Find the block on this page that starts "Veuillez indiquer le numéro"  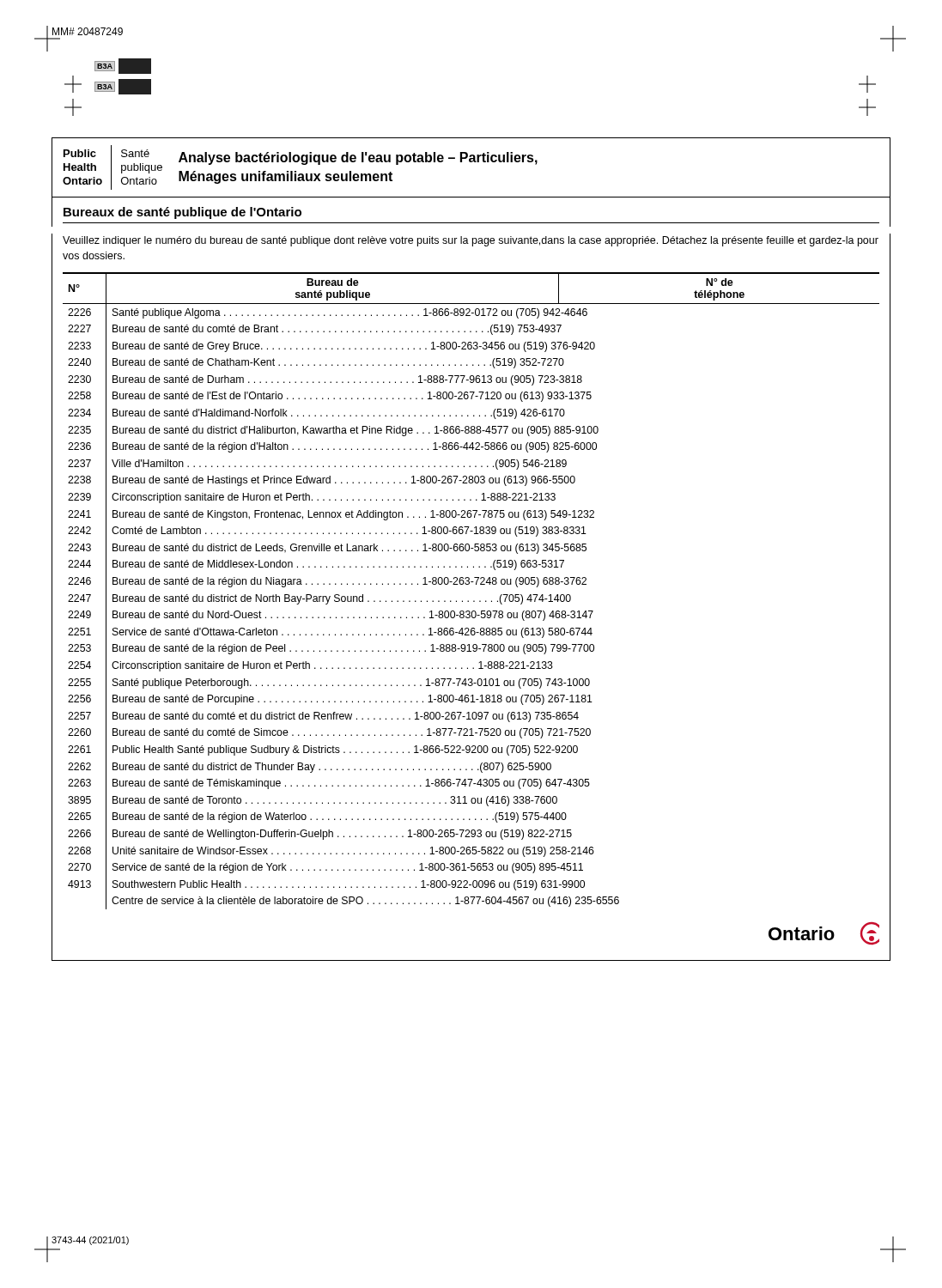point(471,248)
